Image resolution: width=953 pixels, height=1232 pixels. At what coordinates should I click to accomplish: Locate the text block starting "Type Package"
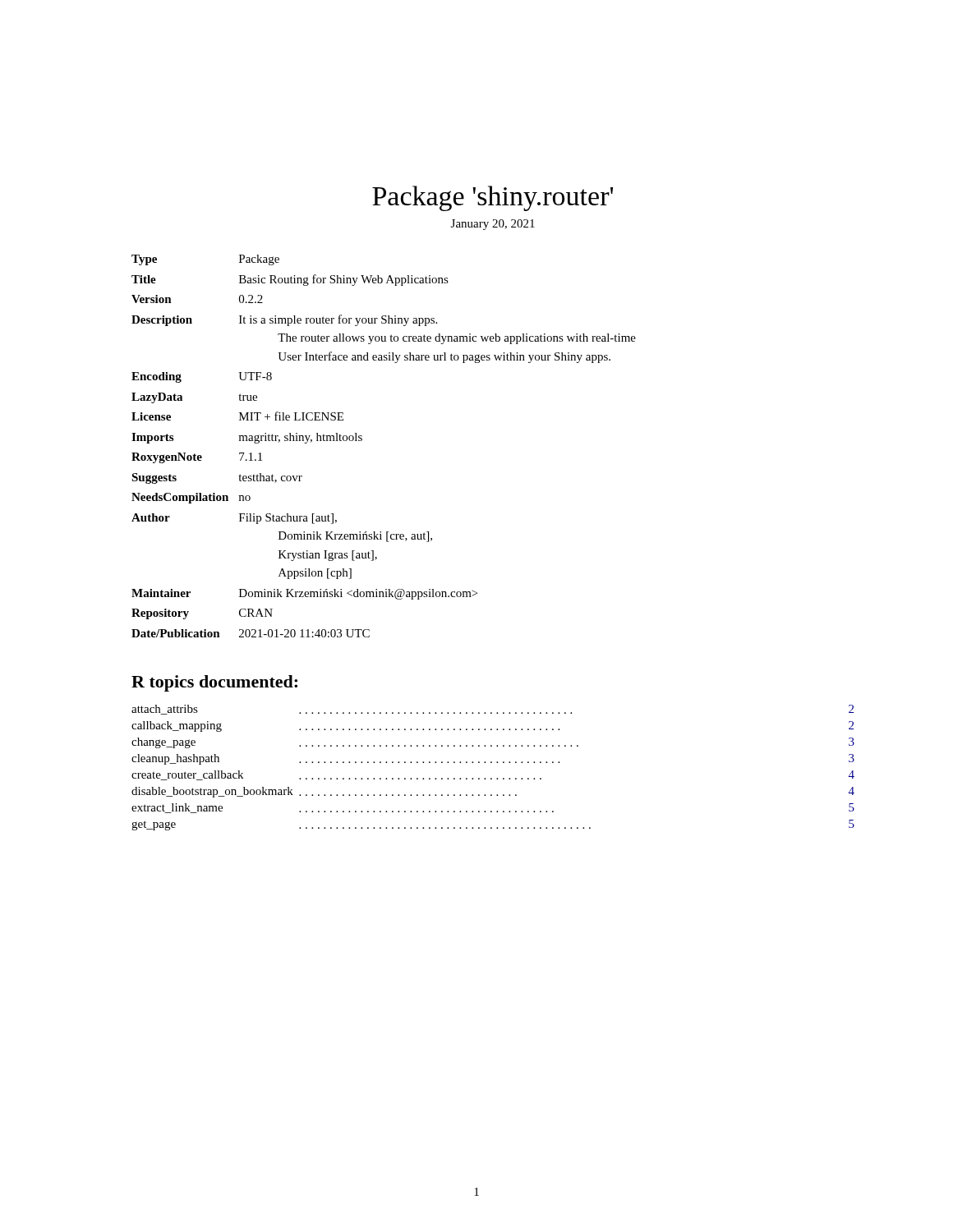[x=143, y=260]
